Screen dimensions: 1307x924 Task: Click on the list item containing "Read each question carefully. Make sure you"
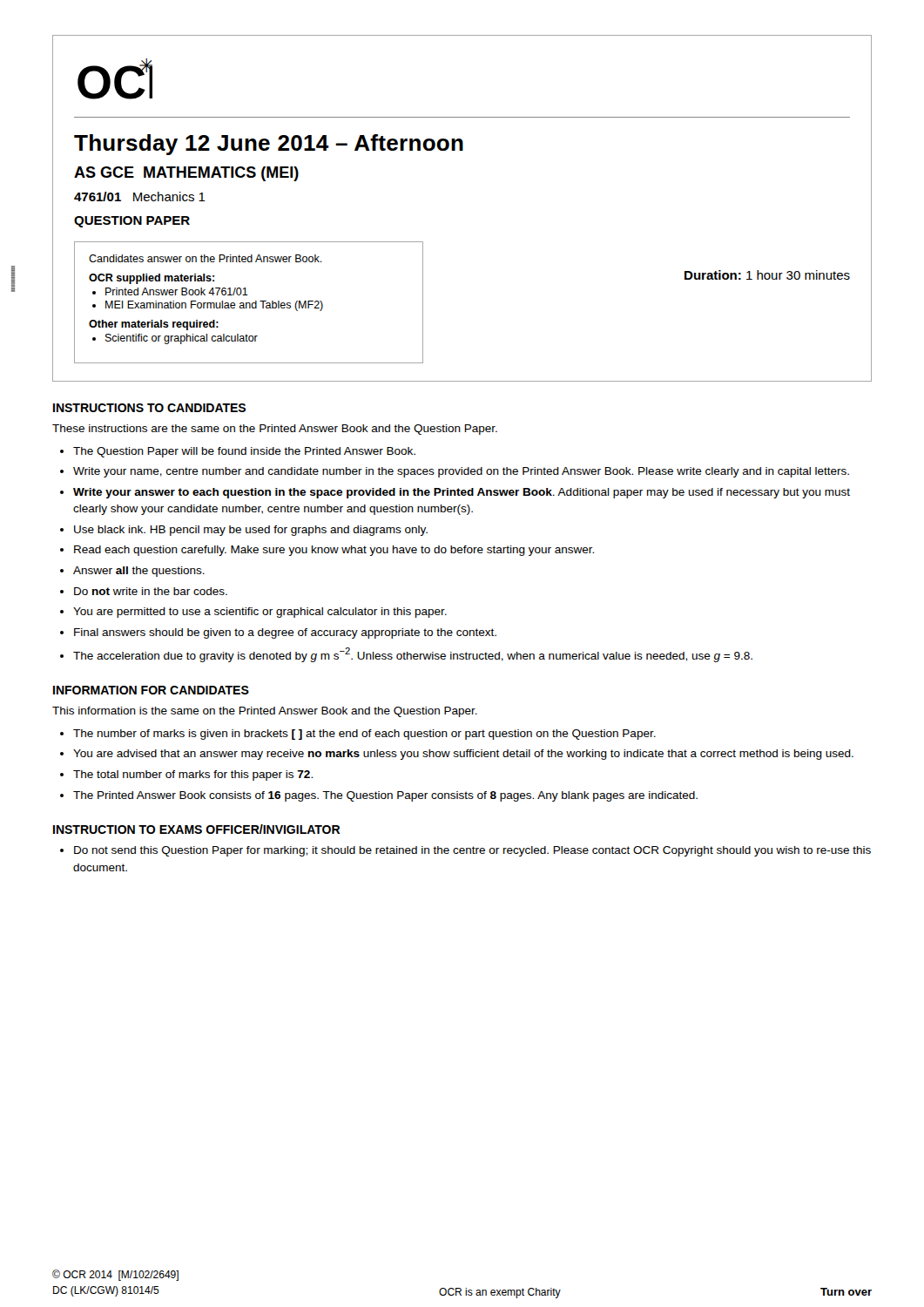[x=334, y=550]
